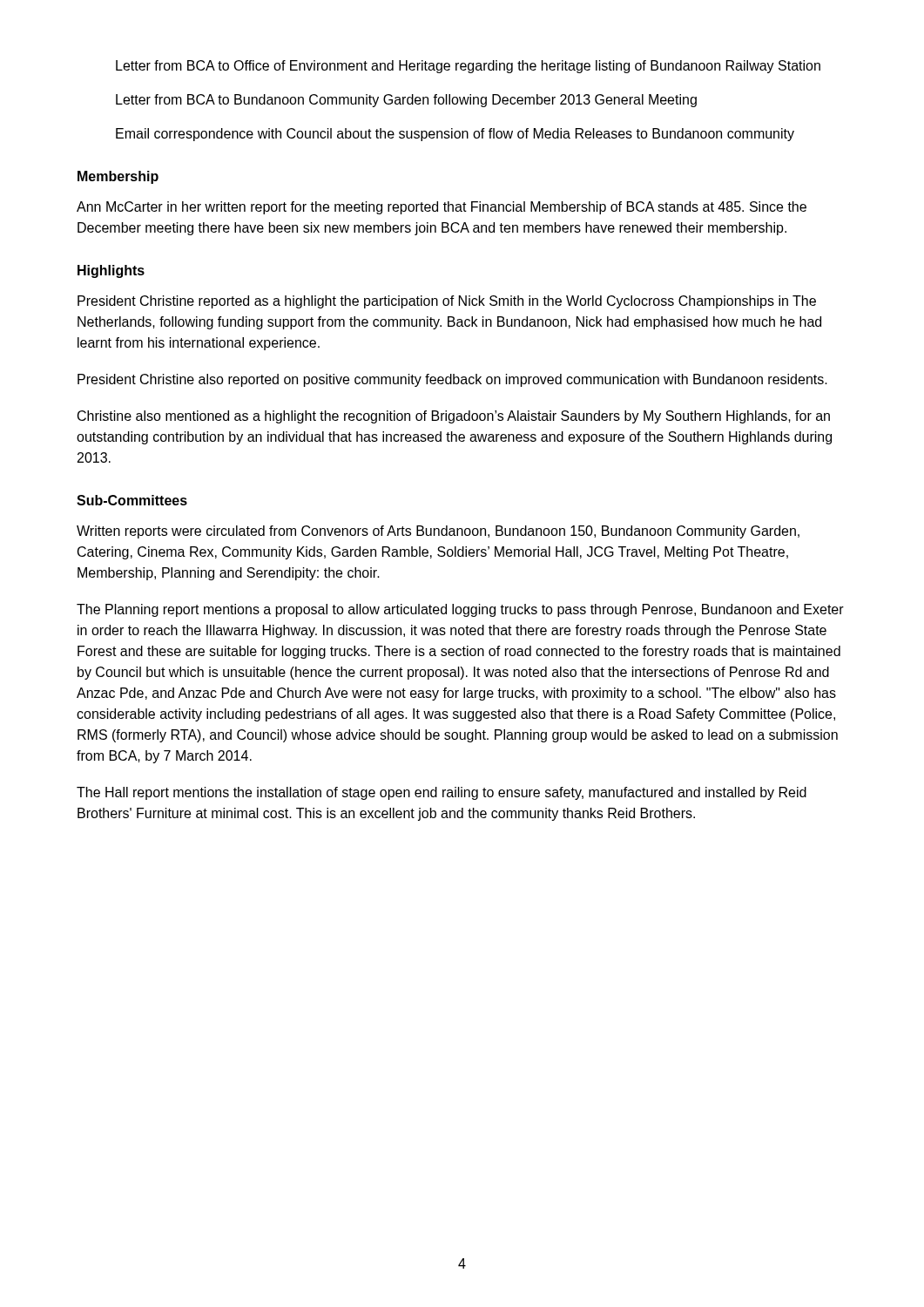Image resolution: width=924 pixels, height=1307 pixels.
Task: Locate the text block that says "The Hall report mentions the installation of"
Action: 442,803
